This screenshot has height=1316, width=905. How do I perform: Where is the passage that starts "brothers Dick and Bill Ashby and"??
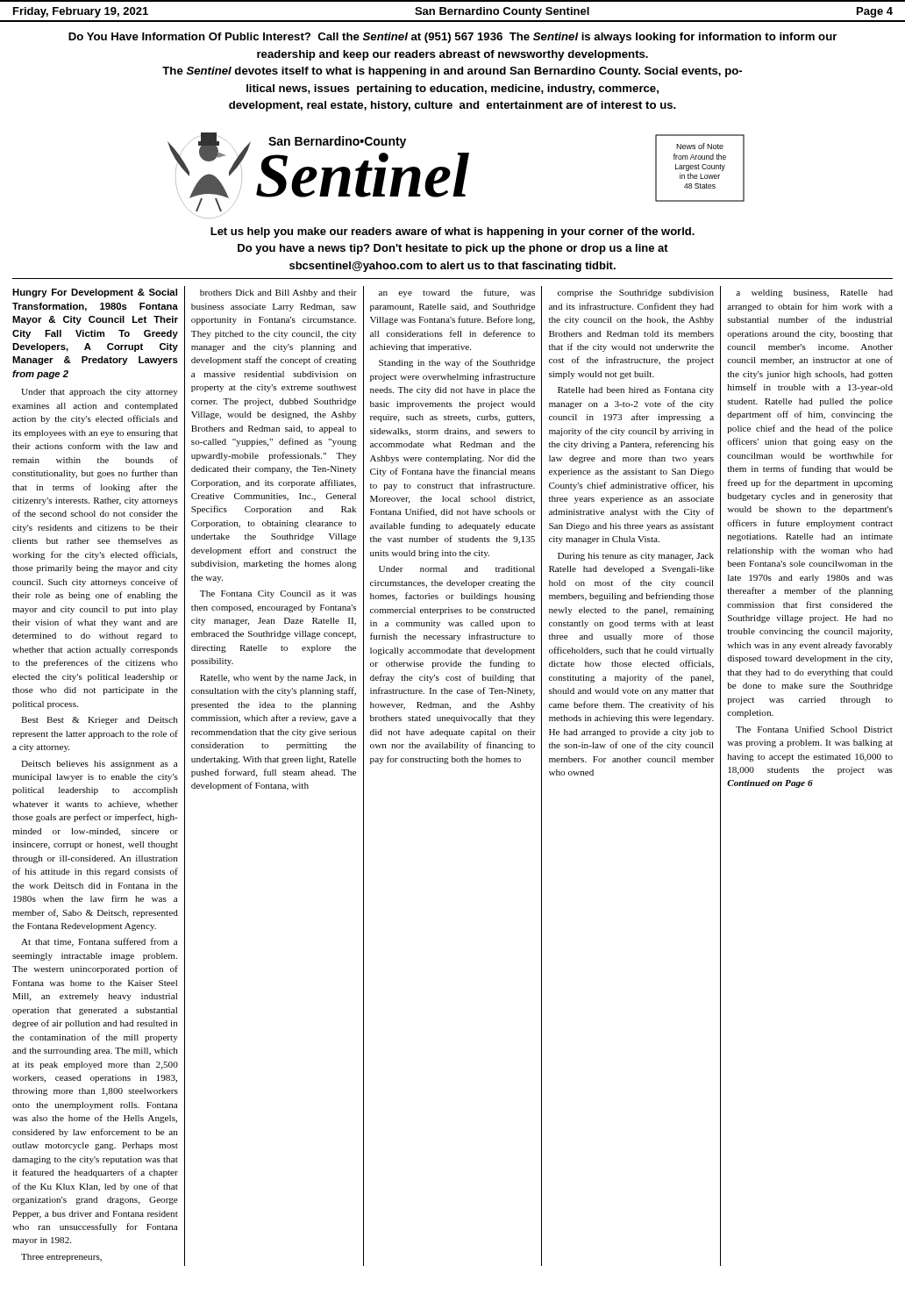point(274,540)
